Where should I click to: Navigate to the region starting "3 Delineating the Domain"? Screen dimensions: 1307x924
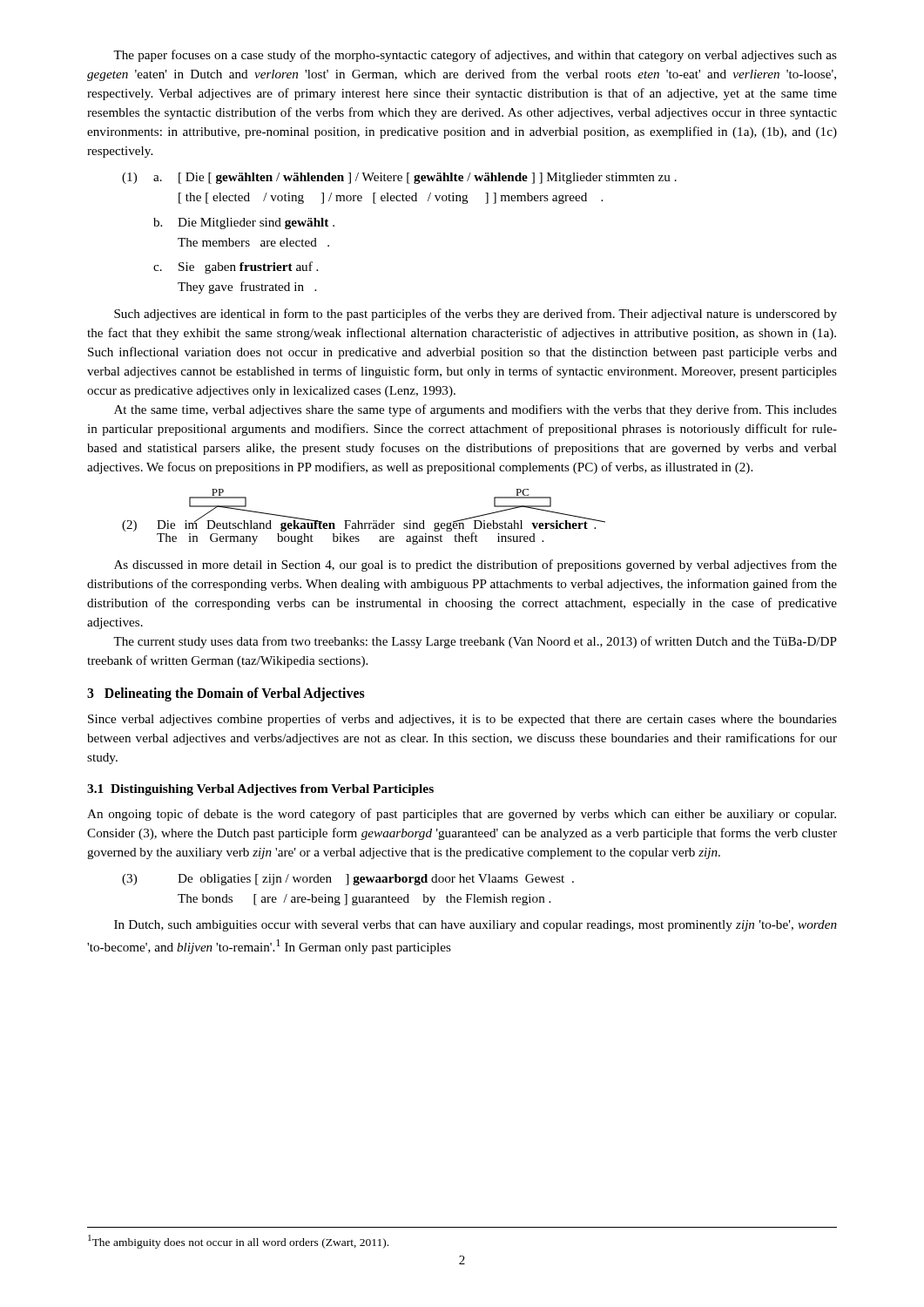point(226,694)
